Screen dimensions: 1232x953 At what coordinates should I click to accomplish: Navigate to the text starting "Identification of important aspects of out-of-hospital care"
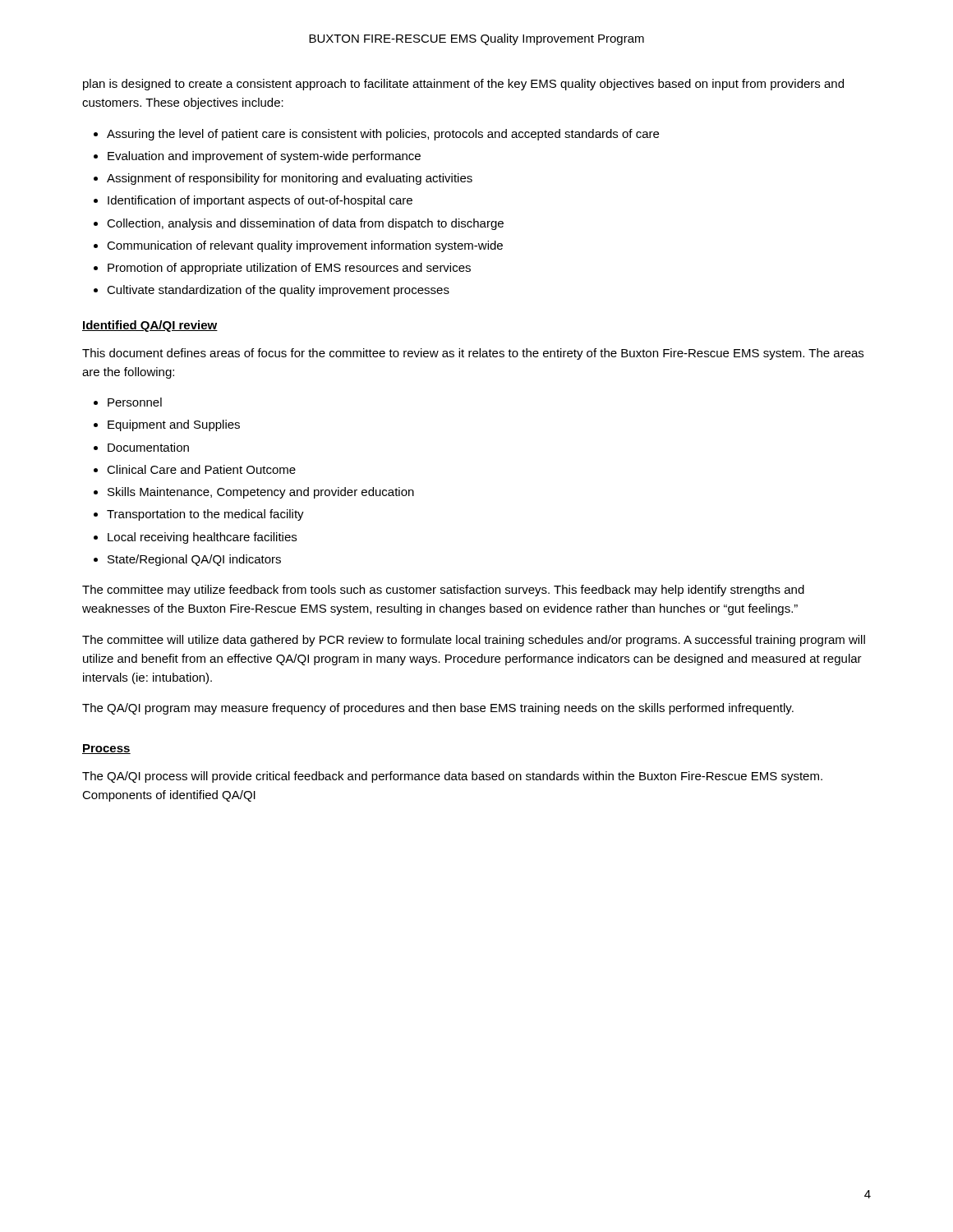[260, 200]
